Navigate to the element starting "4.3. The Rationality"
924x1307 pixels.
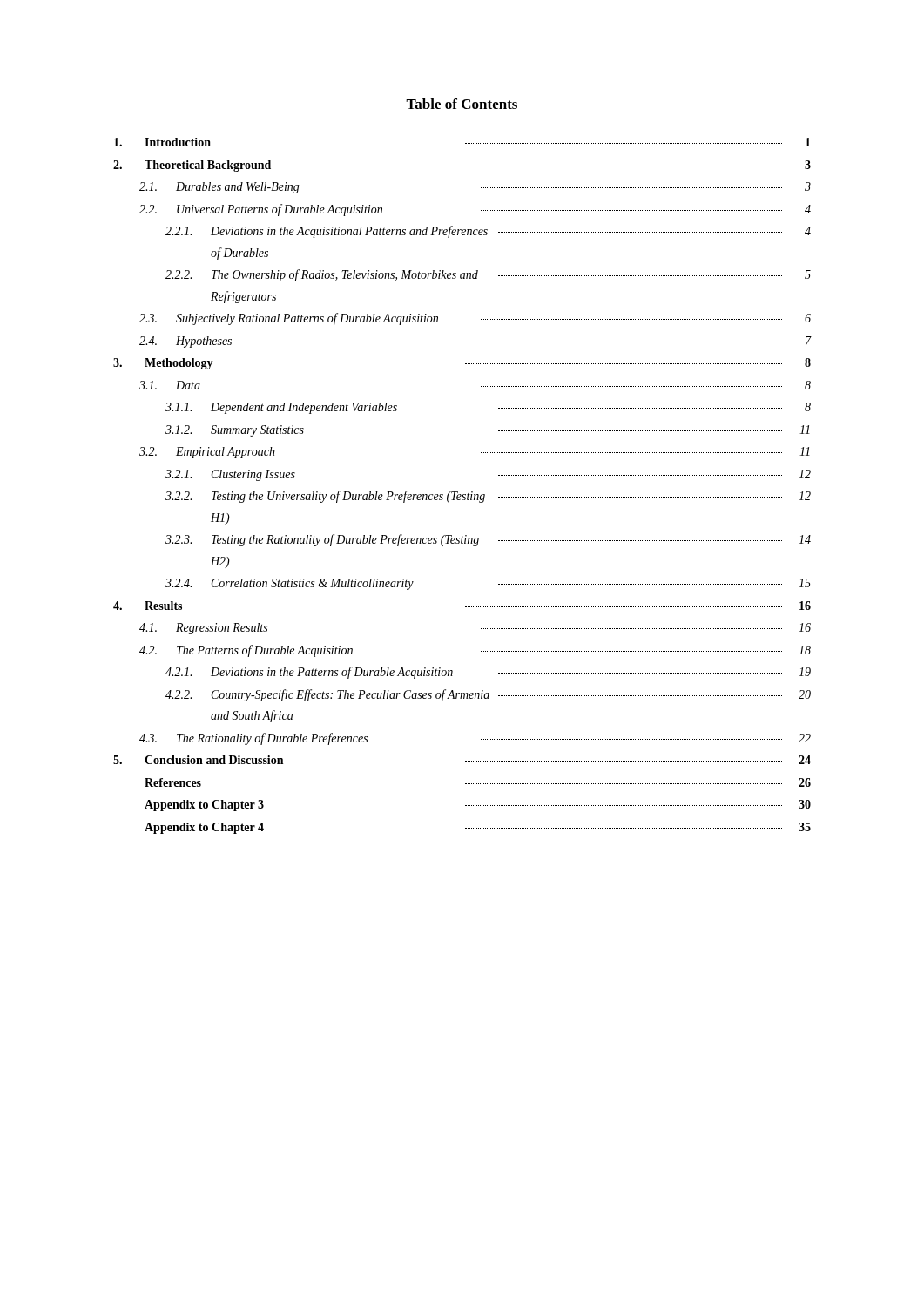click(475, 739)
